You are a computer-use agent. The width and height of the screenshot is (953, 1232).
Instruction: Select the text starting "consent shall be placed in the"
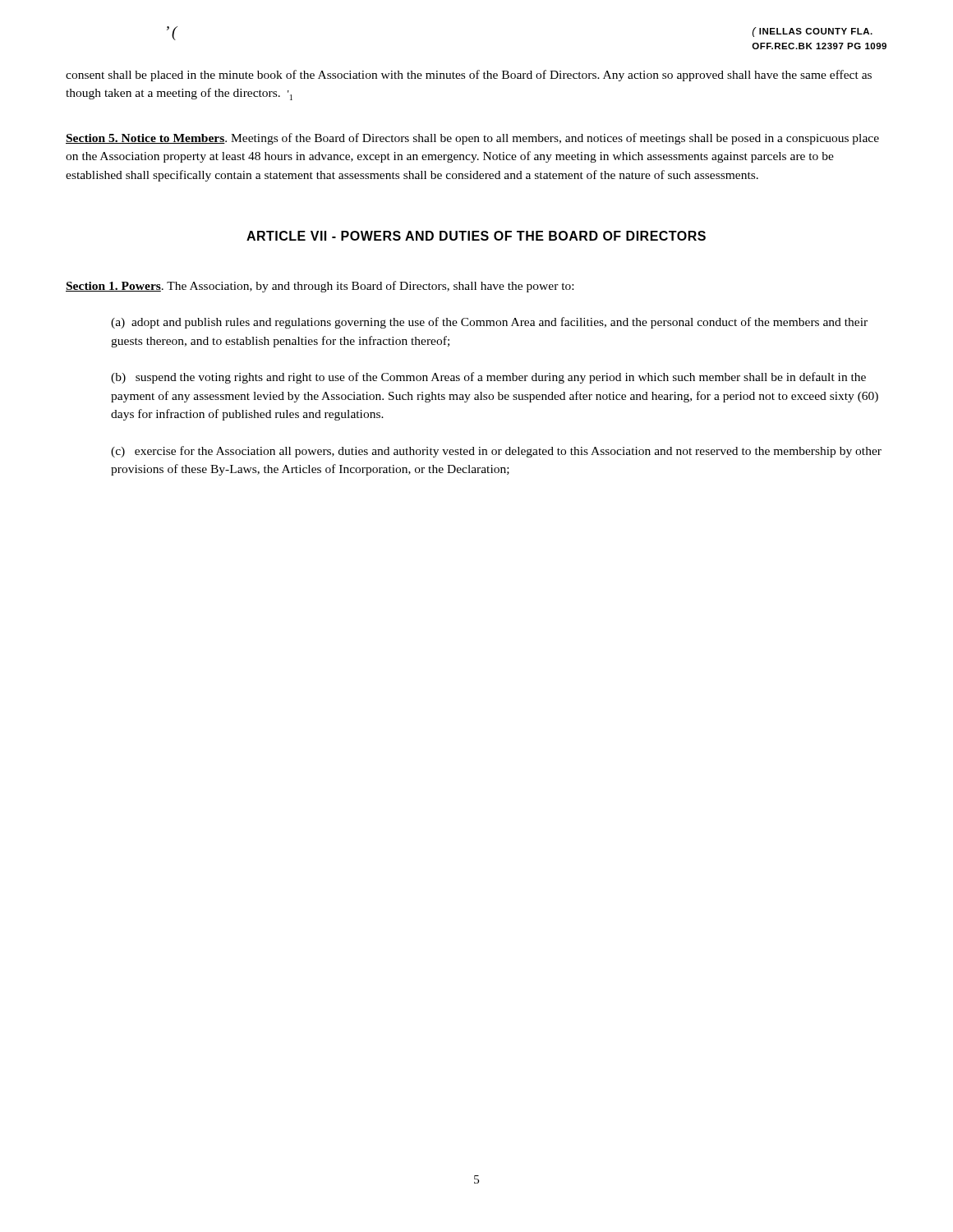coord(469,85)
